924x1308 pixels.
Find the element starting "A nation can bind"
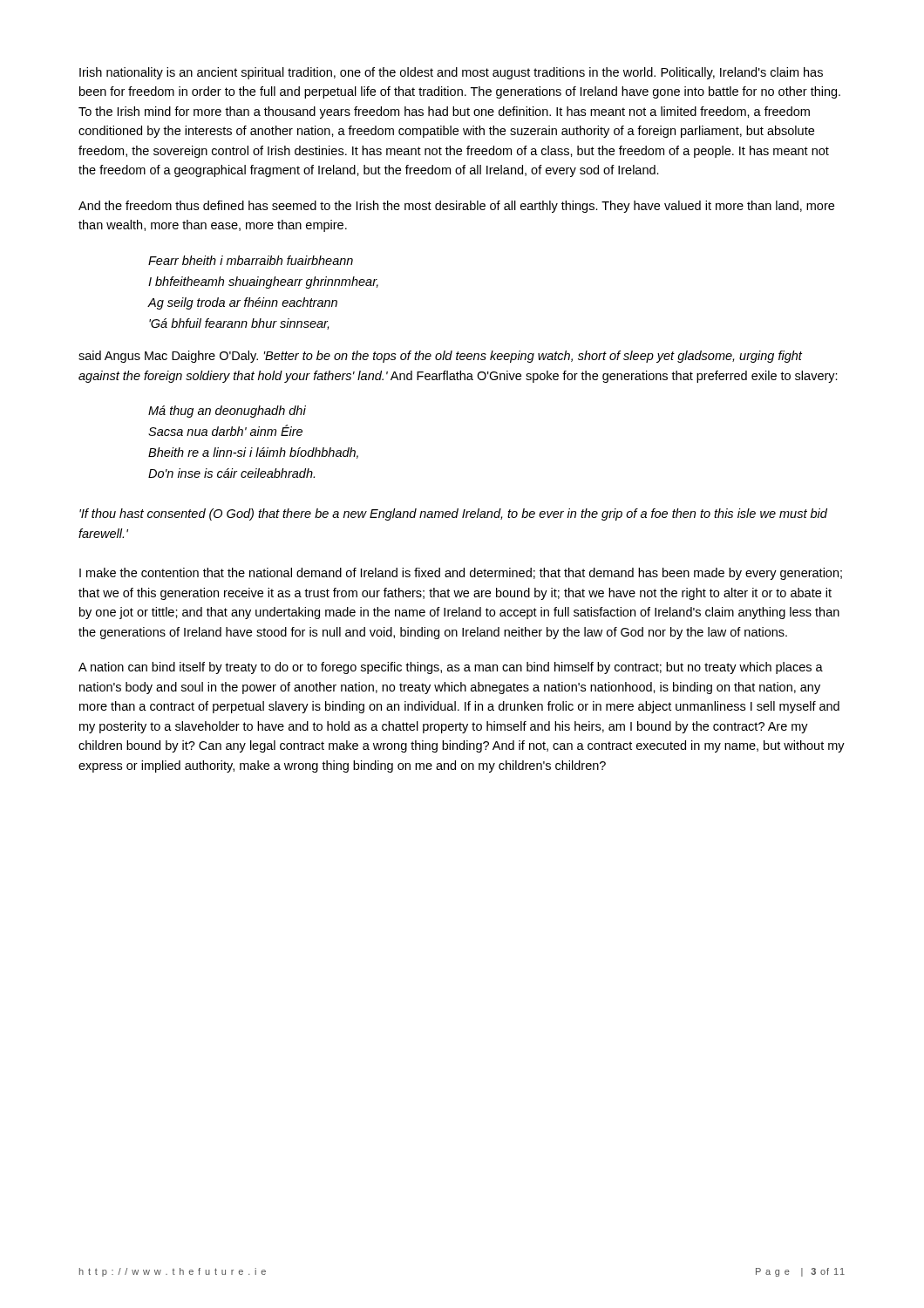pos(461,716)
